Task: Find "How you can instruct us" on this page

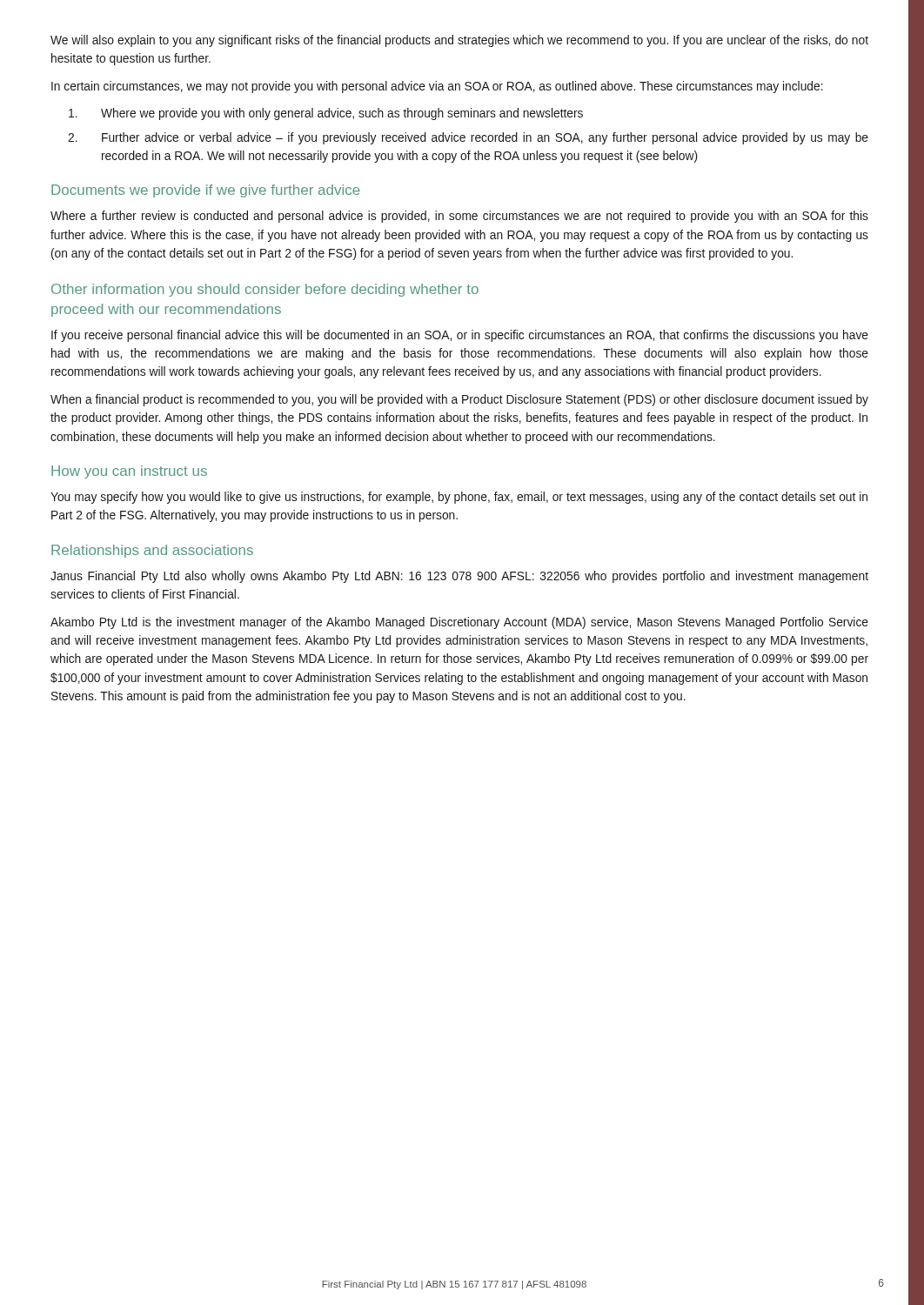Action: tap(129, 471)
